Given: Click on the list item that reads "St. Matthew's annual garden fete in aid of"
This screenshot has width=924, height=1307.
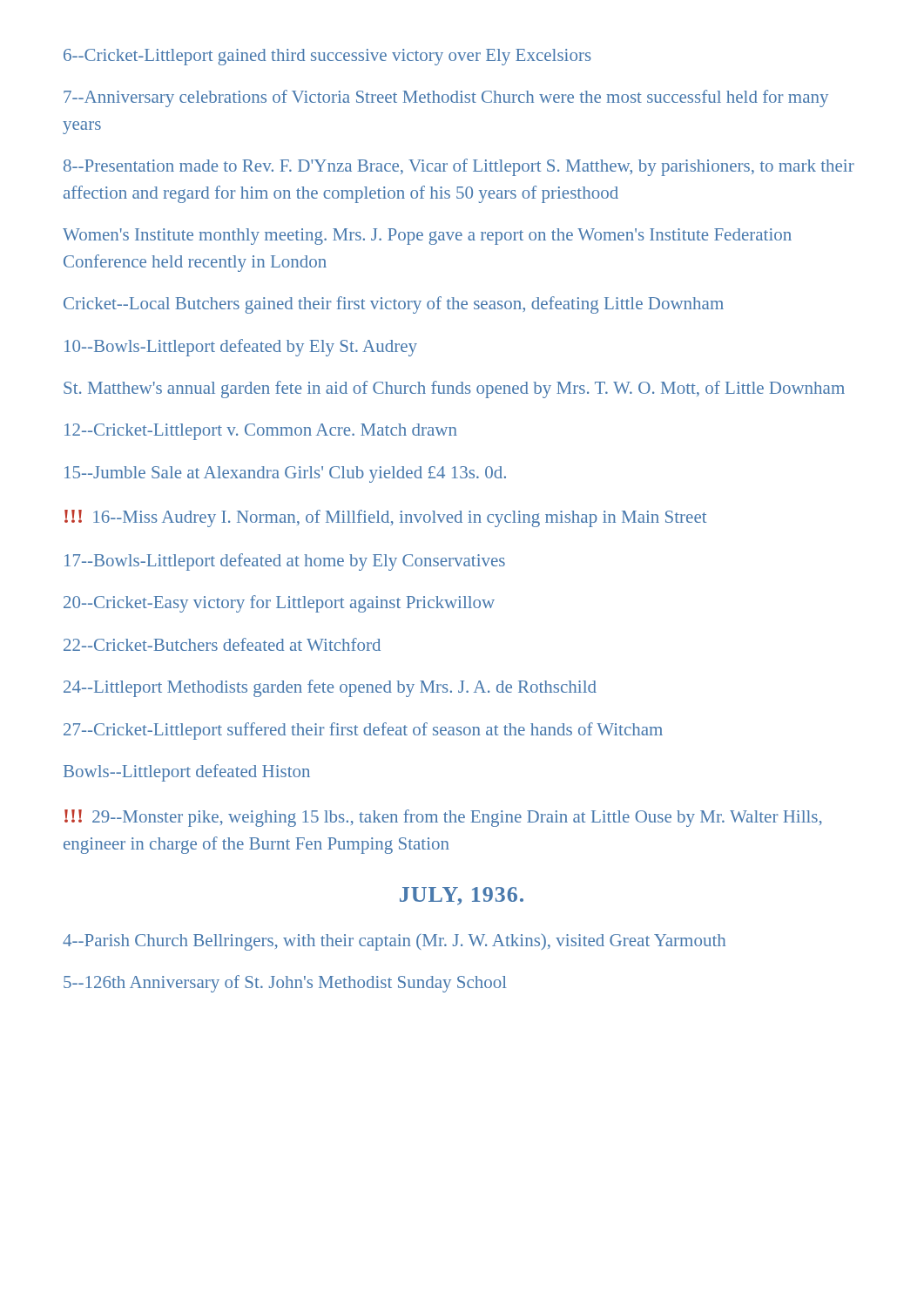Looking at the screenshot, I should pyautogui.click(x=454, y=388).
